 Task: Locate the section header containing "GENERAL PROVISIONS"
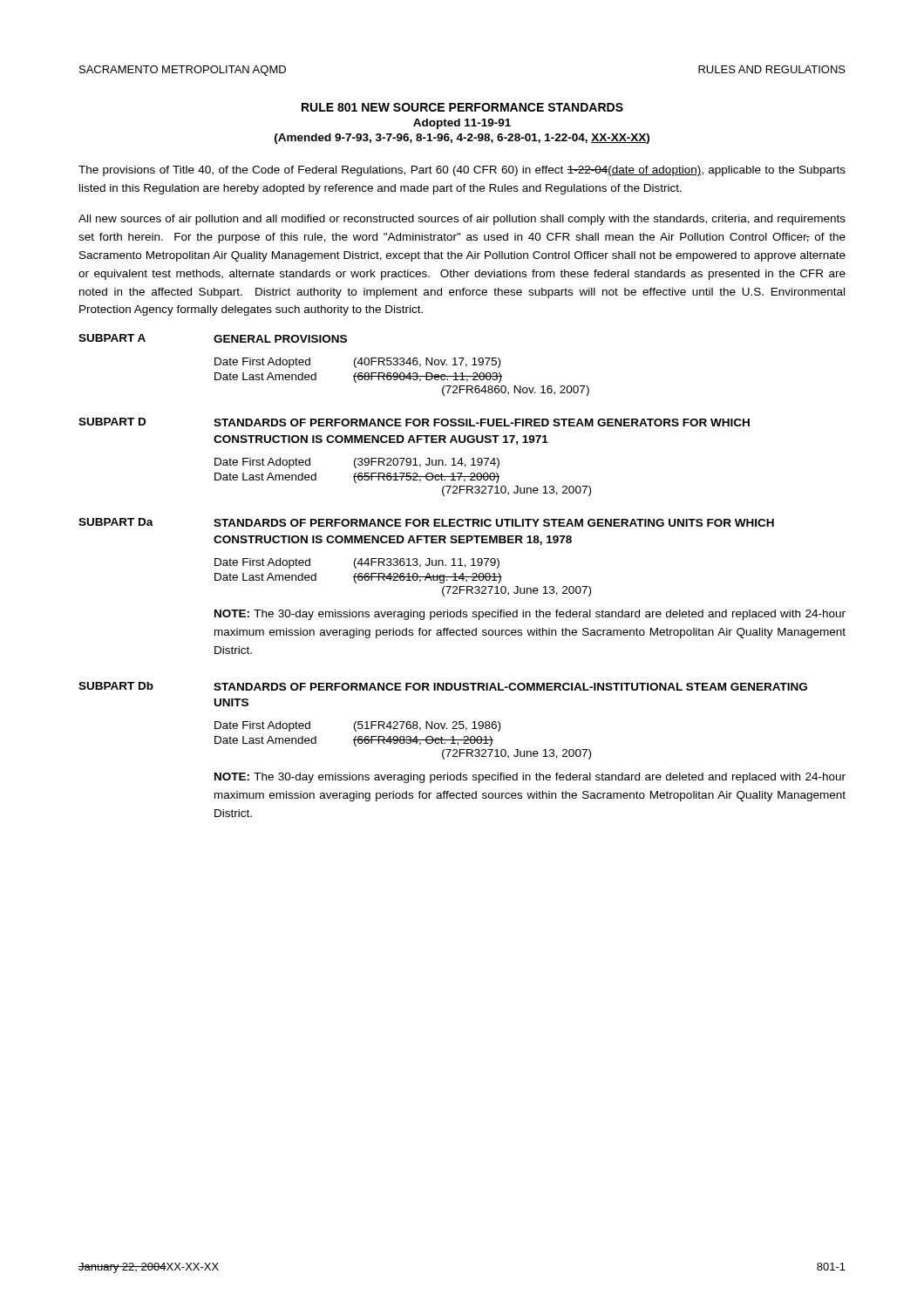[x=280, y=339]
